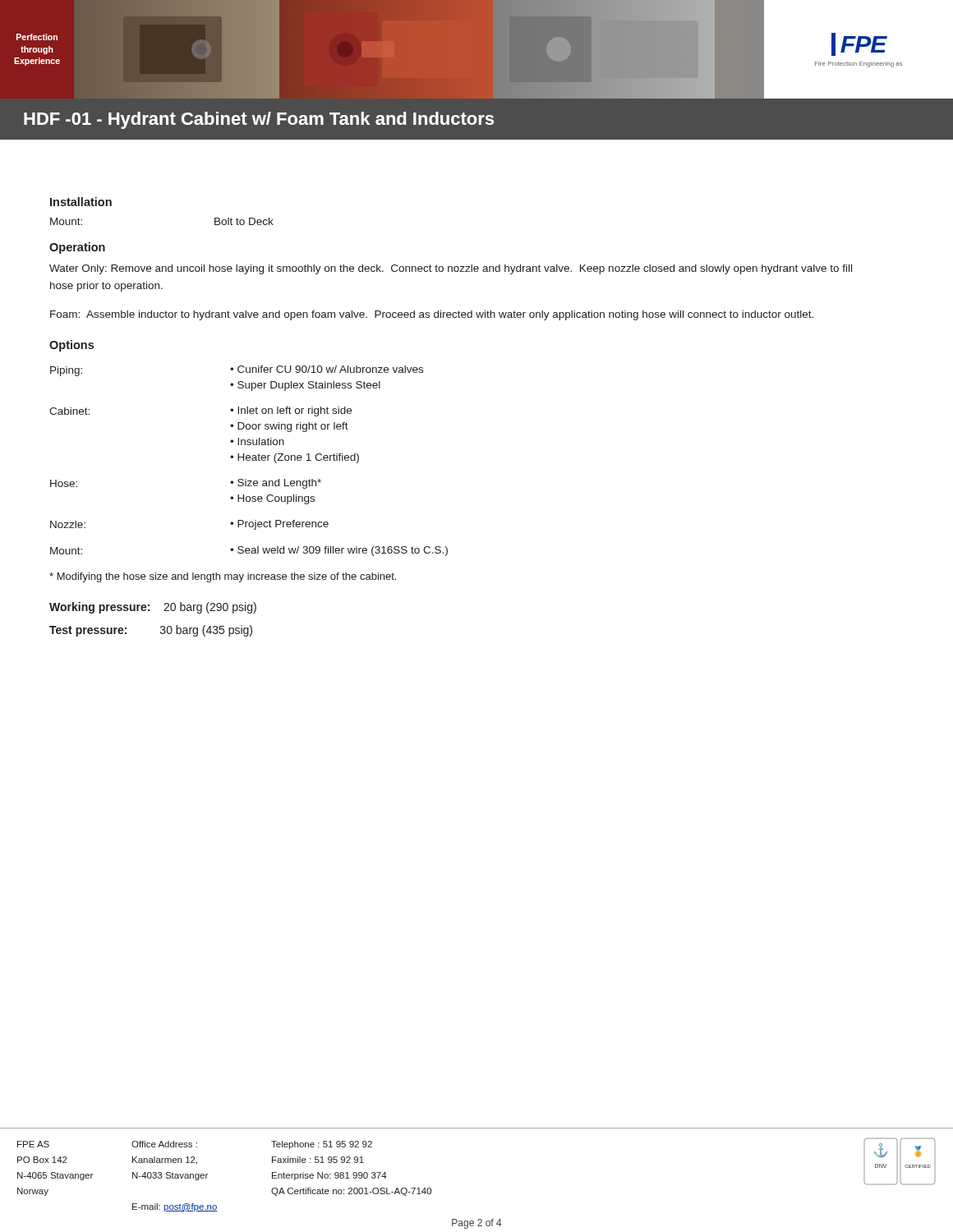
Task: Click on the list item that reads "• Seal weld w/"
Action: click(x=339, y=550)
